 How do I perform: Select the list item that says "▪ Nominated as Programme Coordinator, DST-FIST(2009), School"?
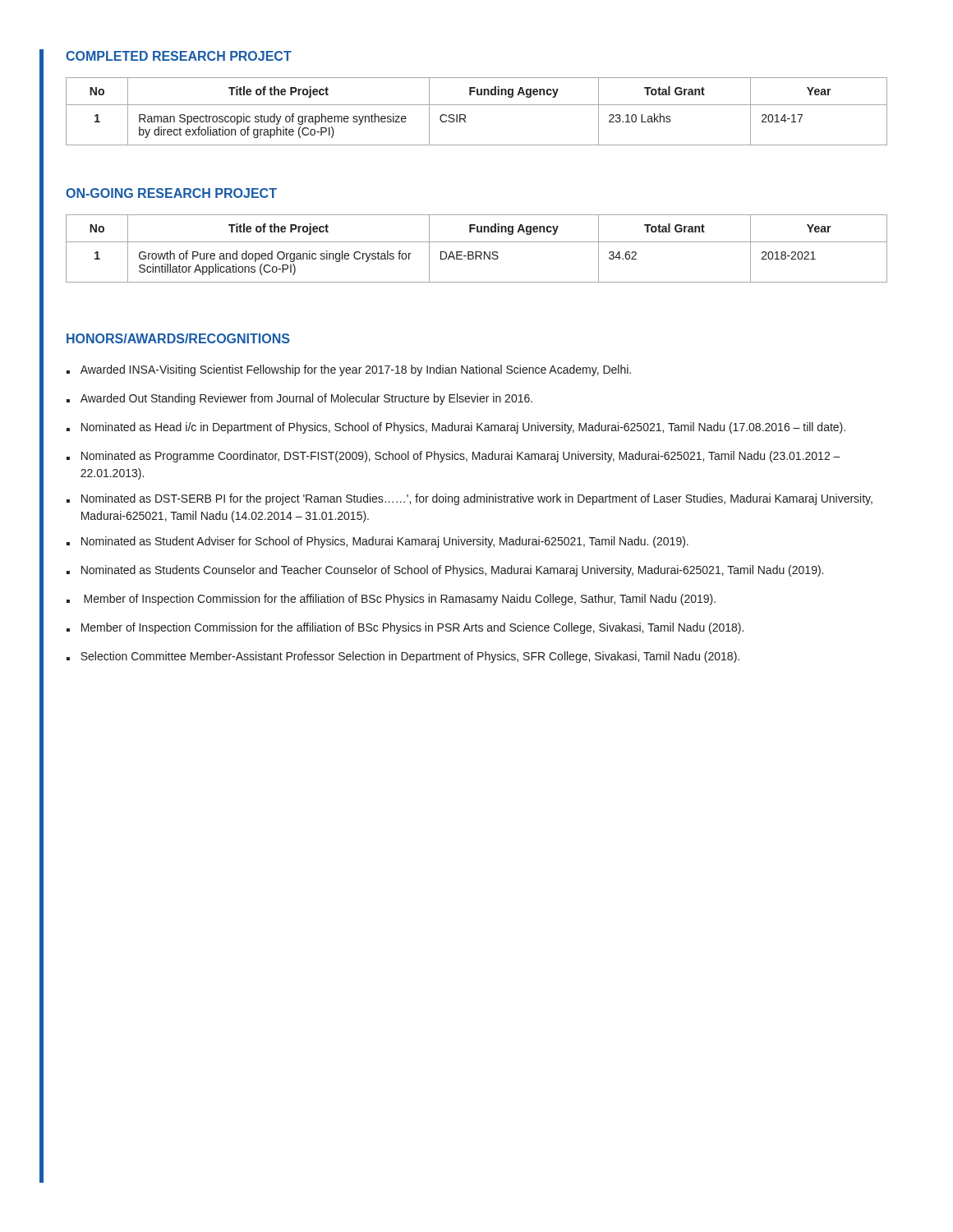pyautogui.click(x=476, y=465)
